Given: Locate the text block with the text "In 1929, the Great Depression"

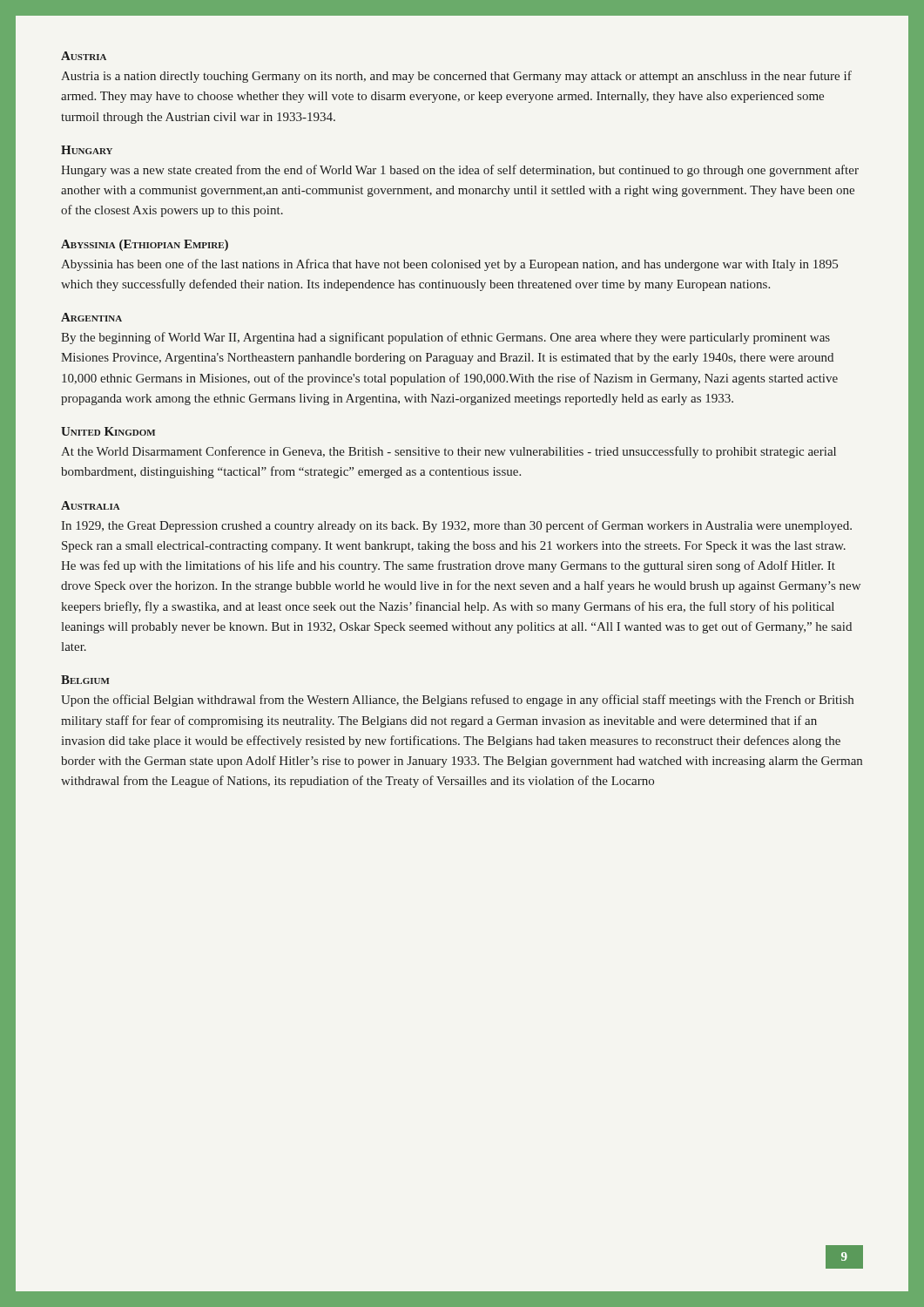Looking at the screenshot, I should [461, 586].
